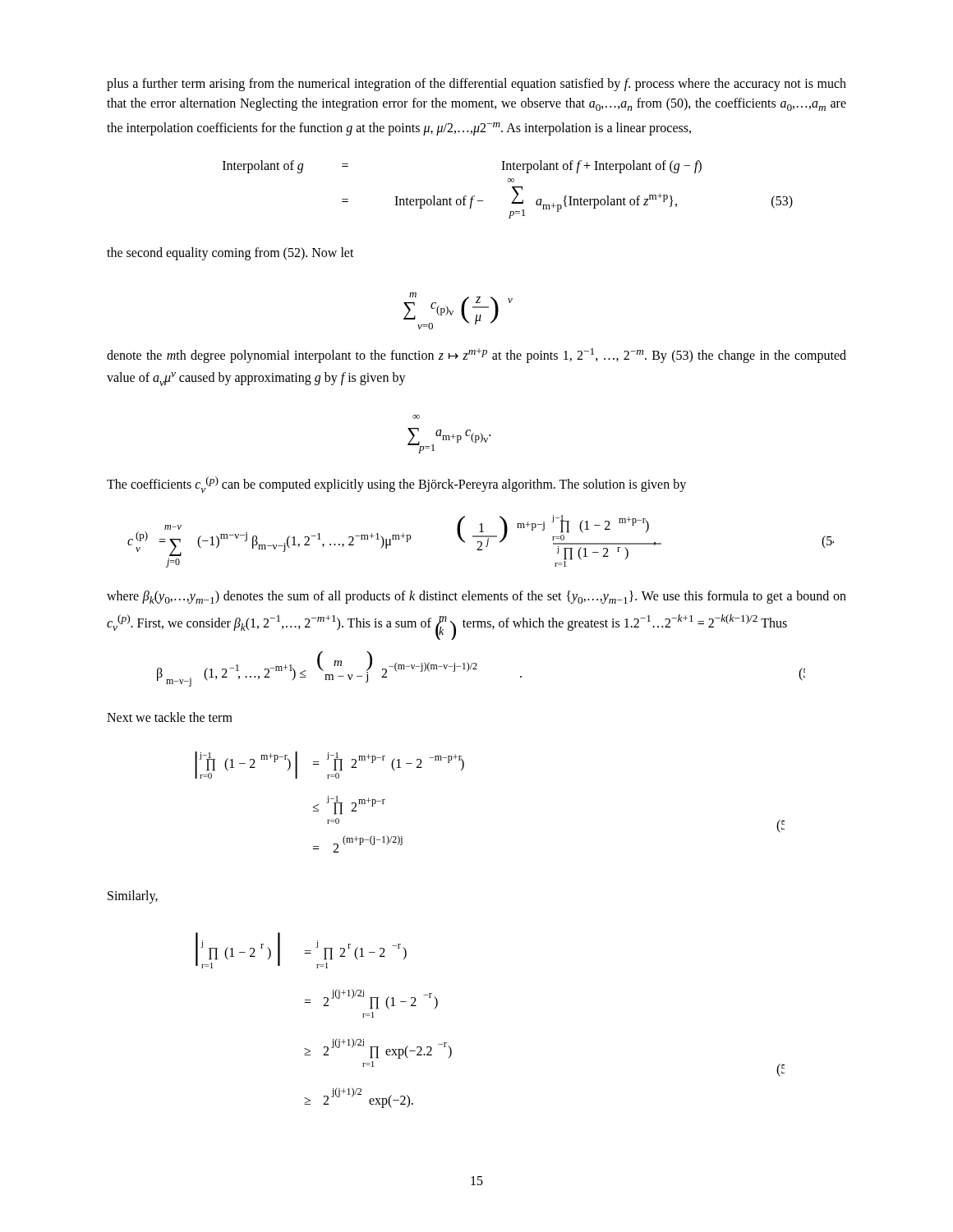Image resolution: width=953 pixels, height=1232 pixels.
Task: Find the text containing "the second equality coming from (52). Now let"
Action: 230,252
